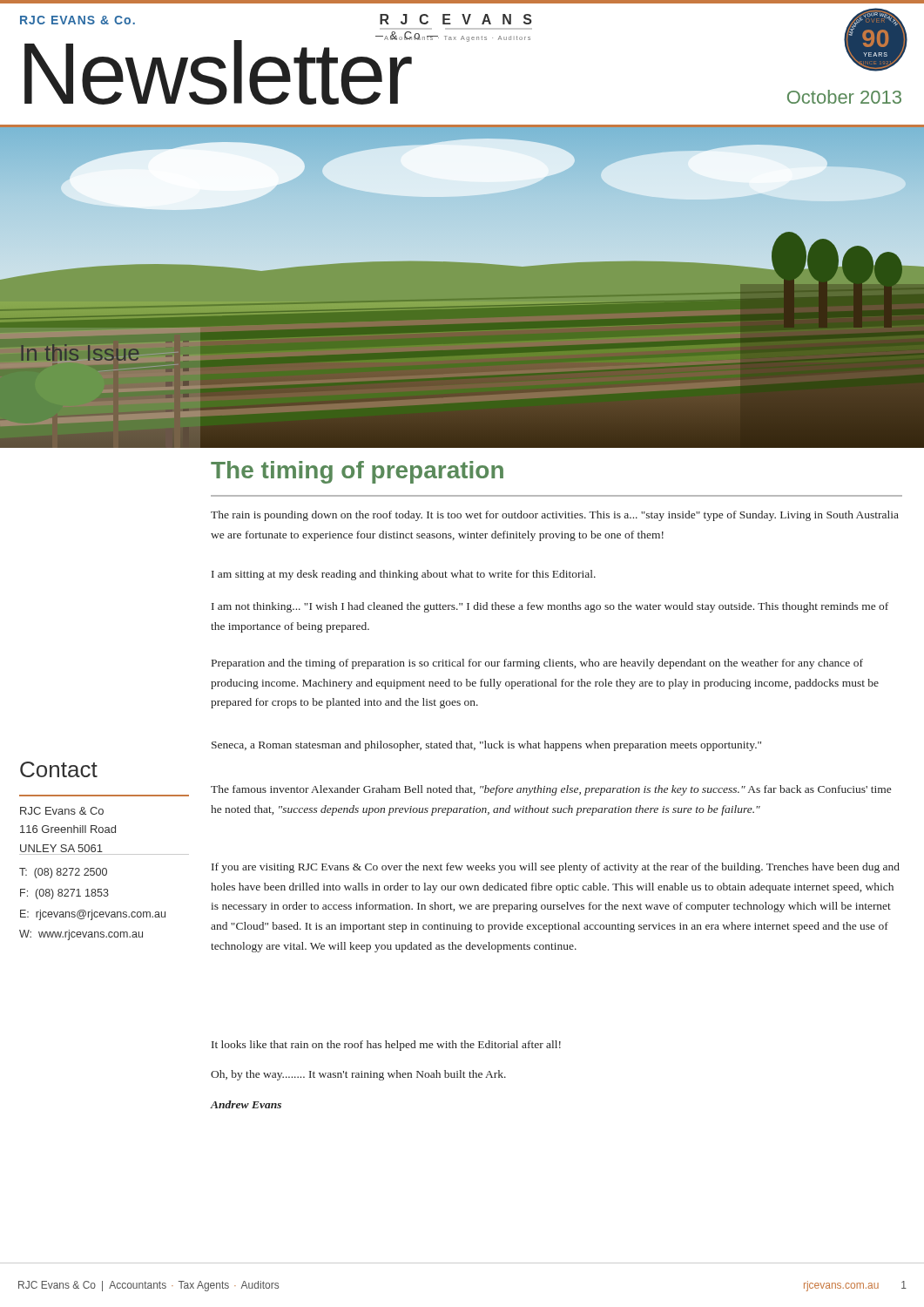The image size is (924, 1307).
Task: Navigate to the text starting "Seneca, a Roman statesman"
Action: [556, 745]
